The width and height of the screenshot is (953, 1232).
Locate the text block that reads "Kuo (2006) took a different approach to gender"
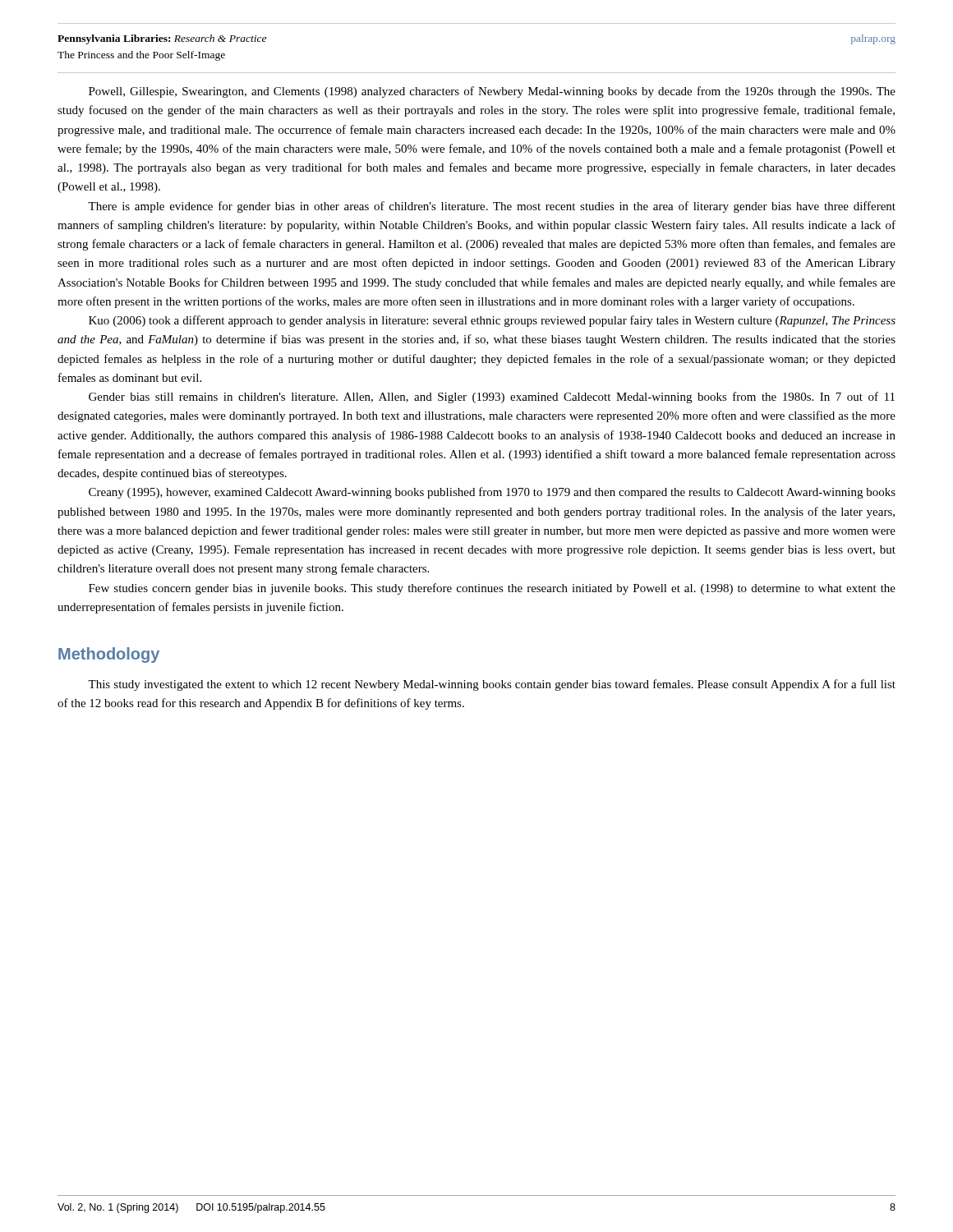click(476, 350)
